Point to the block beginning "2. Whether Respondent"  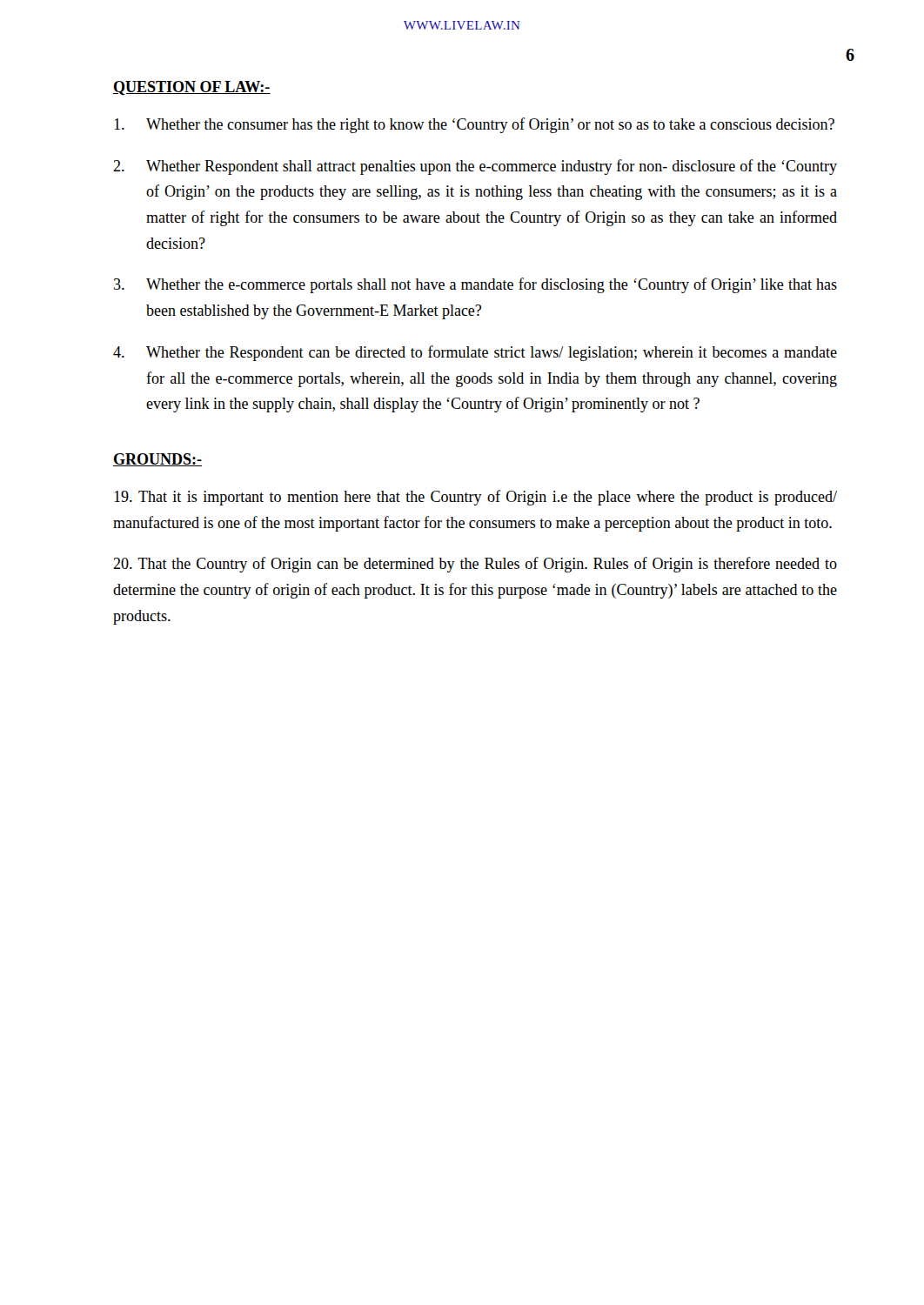[x=475, y=205]
